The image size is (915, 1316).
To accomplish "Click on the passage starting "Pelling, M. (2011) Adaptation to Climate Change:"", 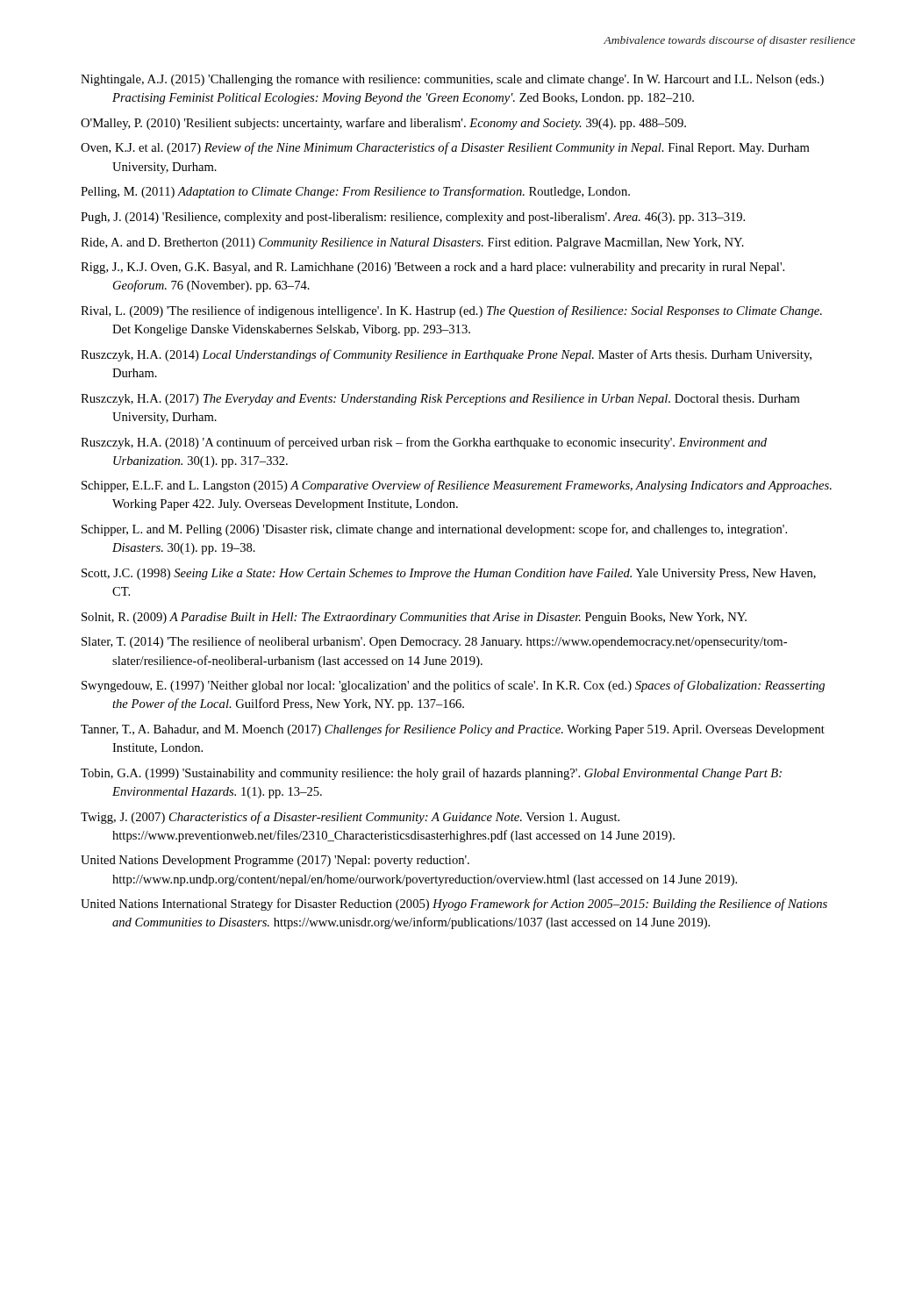I will coord(356,192).
